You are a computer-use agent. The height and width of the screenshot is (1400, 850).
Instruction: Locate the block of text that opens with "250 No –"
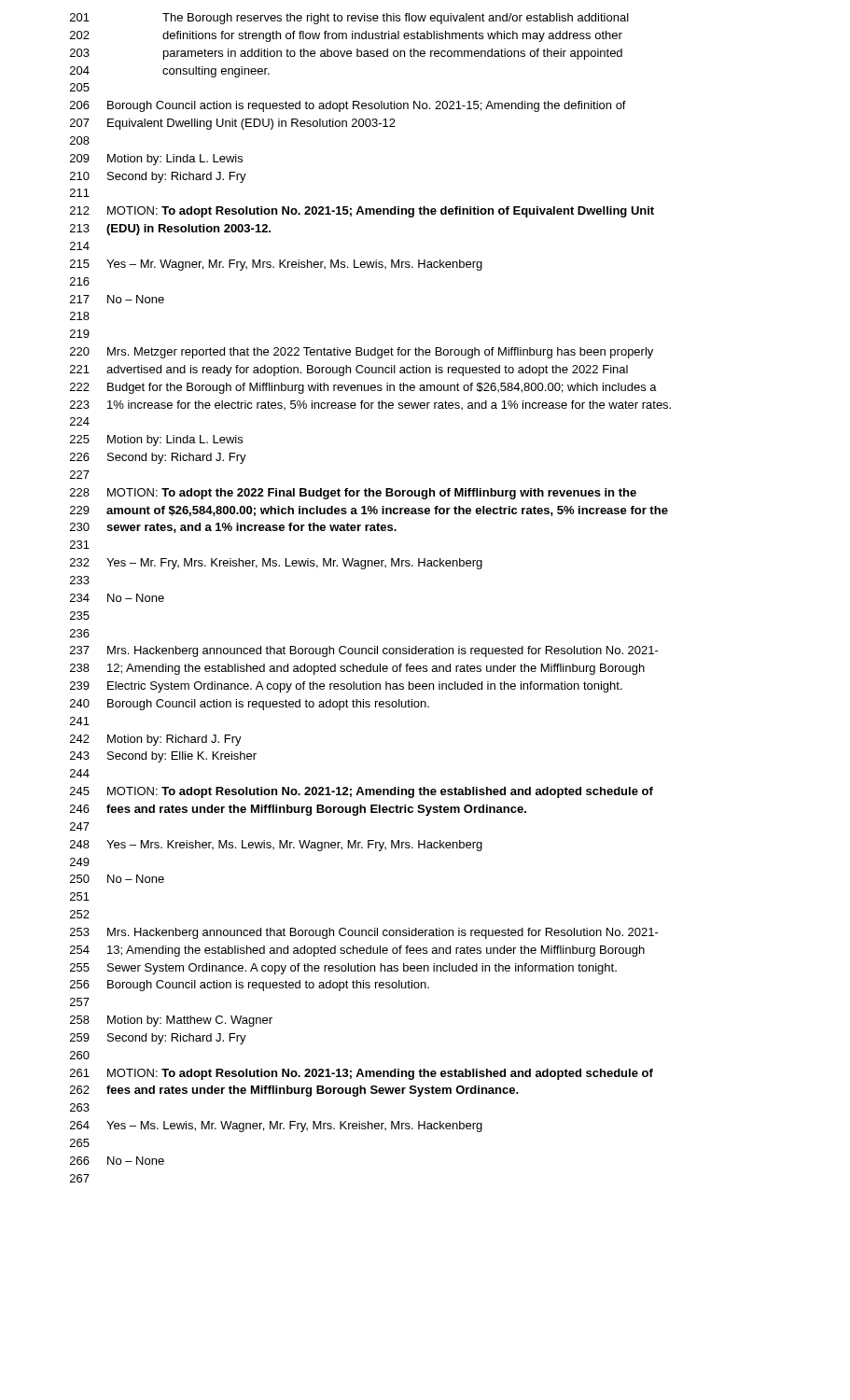[x=117, y=879]
